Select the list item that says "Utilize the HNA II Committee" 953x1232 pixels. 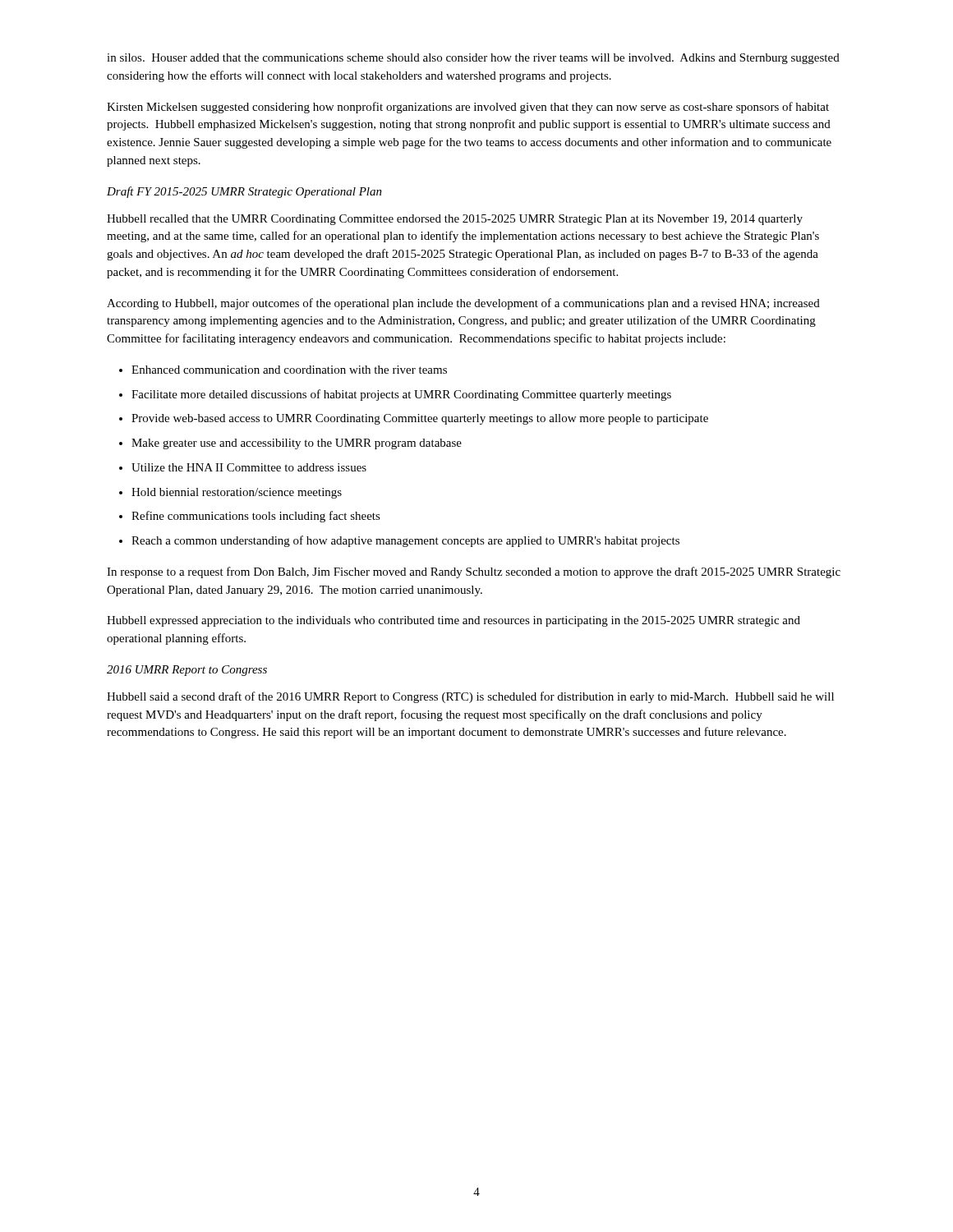[x=249, y=467]
